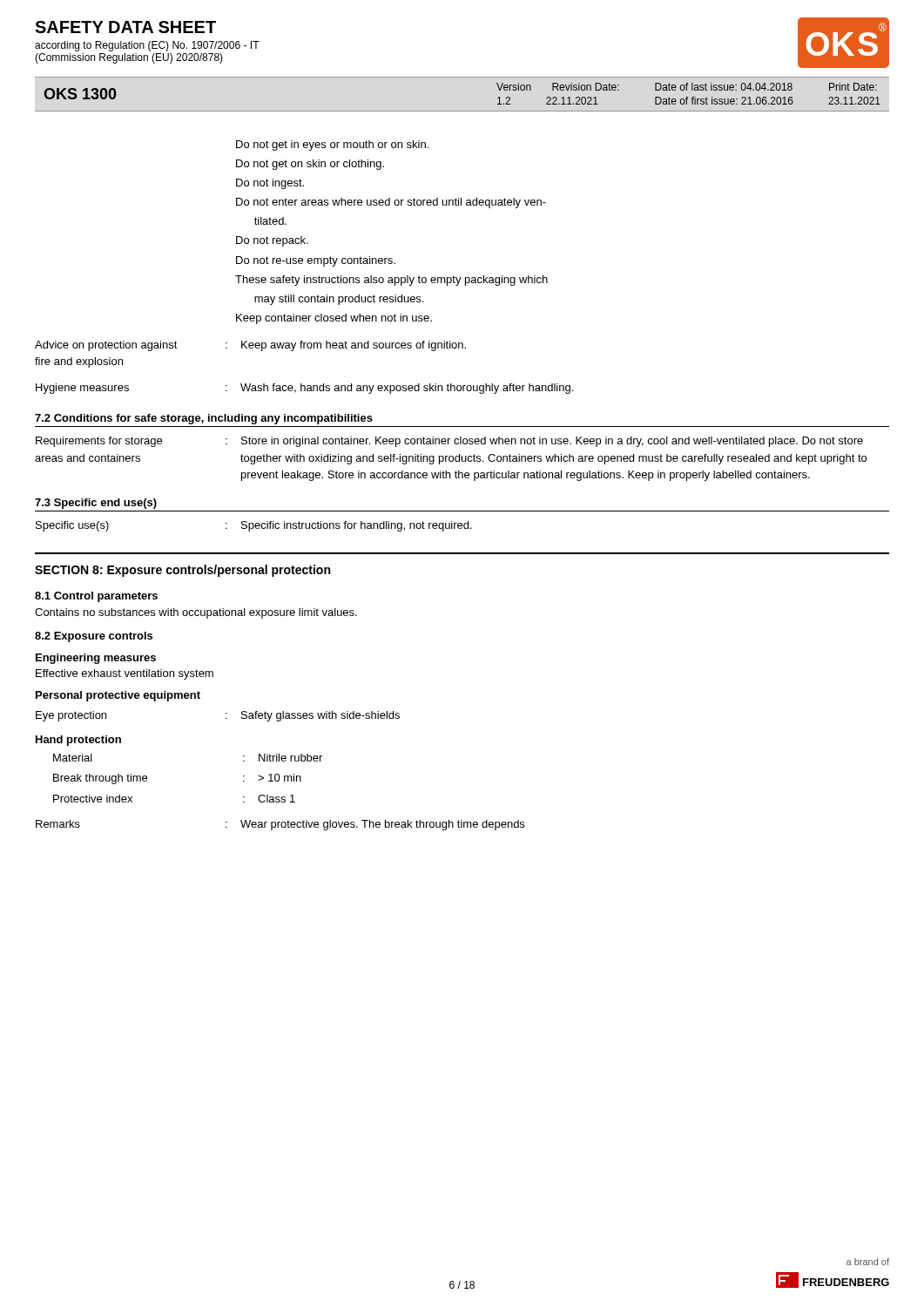Viewport: 924px width, 1307px height.
Task: Point to the region starting "Material : Nitrile"
Action: [x=69, y=758]
